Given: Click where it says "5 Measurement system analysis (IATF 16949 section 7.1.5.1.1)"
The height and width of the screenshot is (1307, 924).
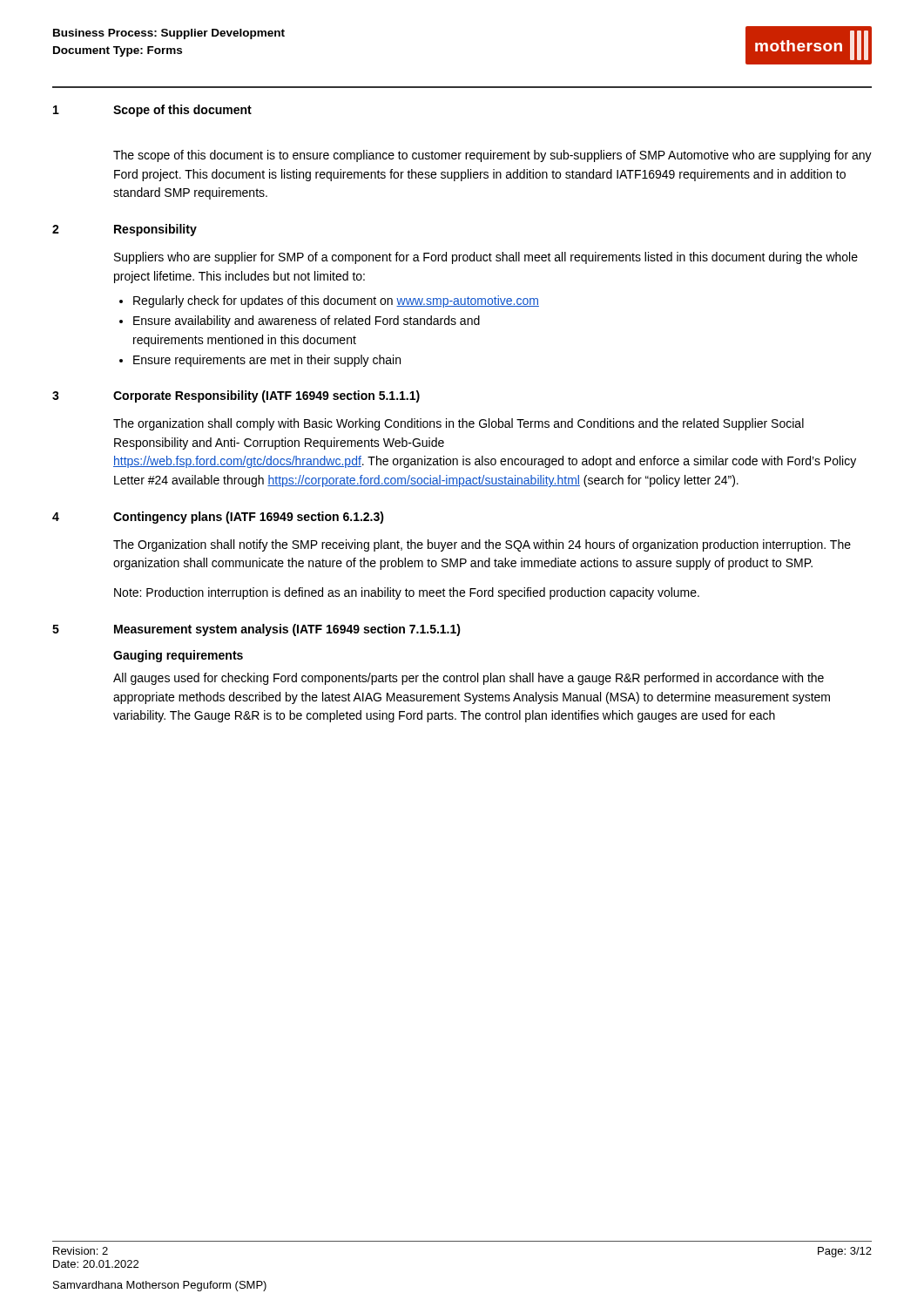Looking at the screenshot, I should 462,632.
